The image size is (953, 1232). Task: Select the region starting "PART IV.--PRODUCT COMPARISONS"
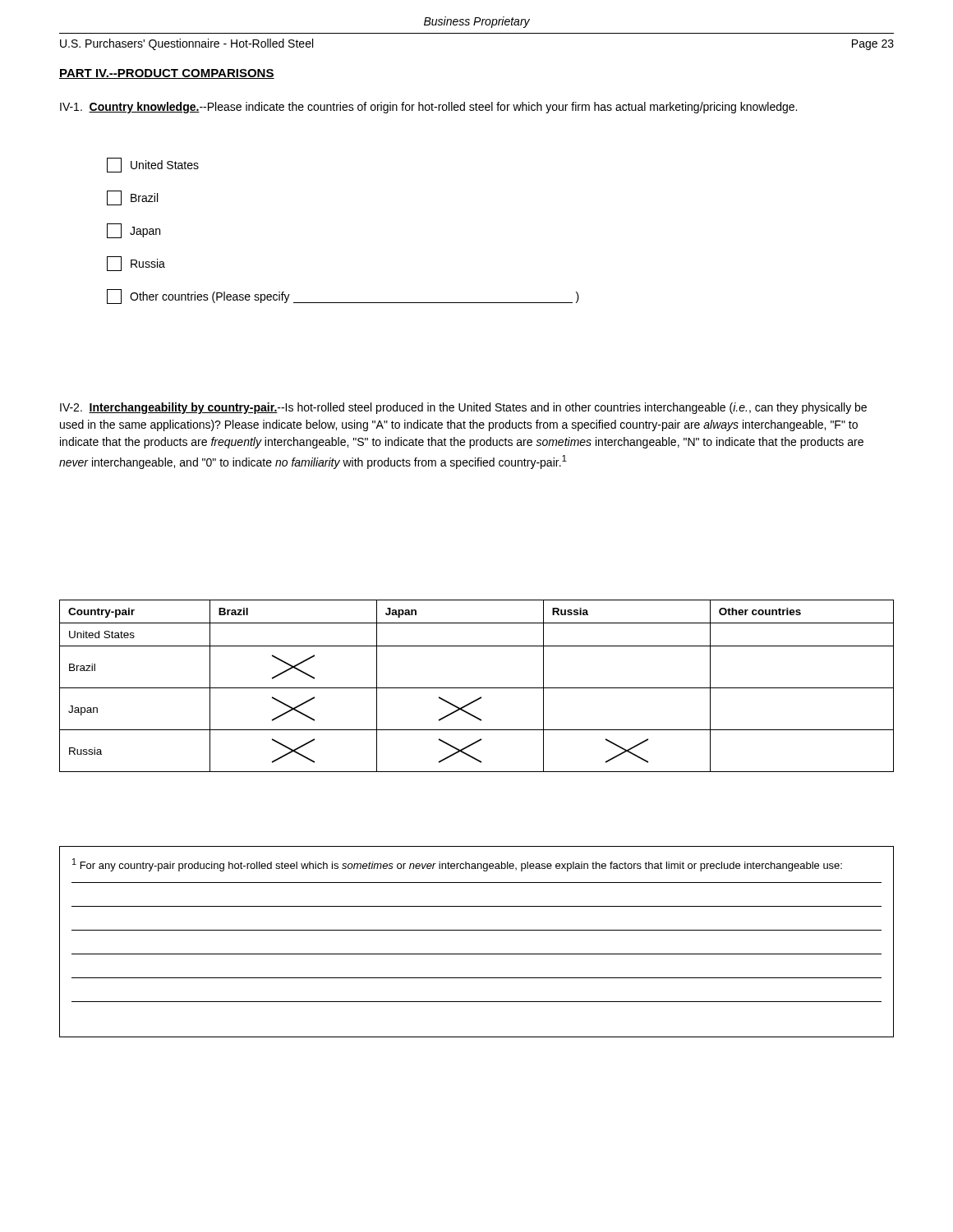click(x=167, y=73)
